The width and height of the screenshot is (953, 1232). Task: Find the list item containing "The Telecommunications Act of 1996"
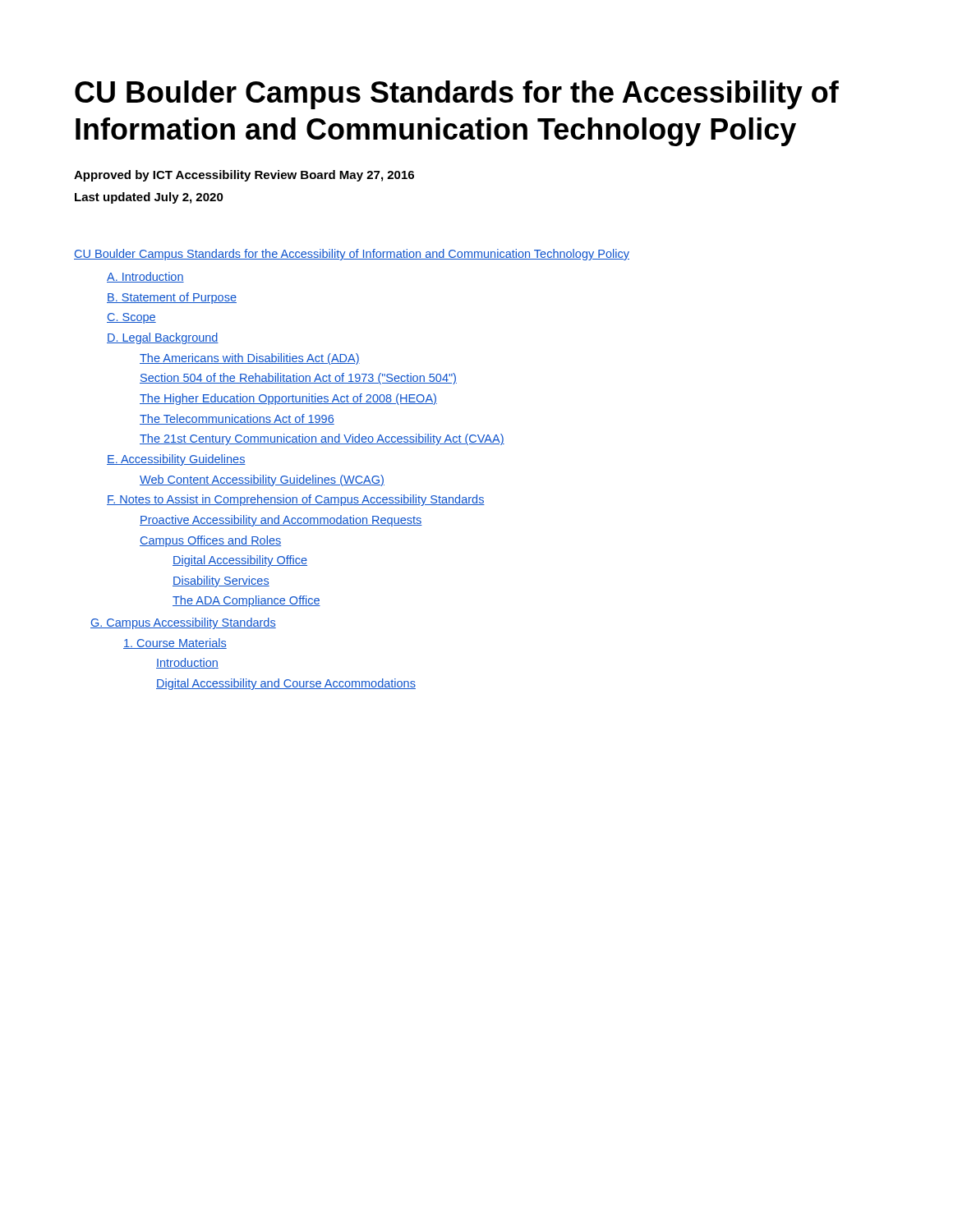[x=237, y=419]
